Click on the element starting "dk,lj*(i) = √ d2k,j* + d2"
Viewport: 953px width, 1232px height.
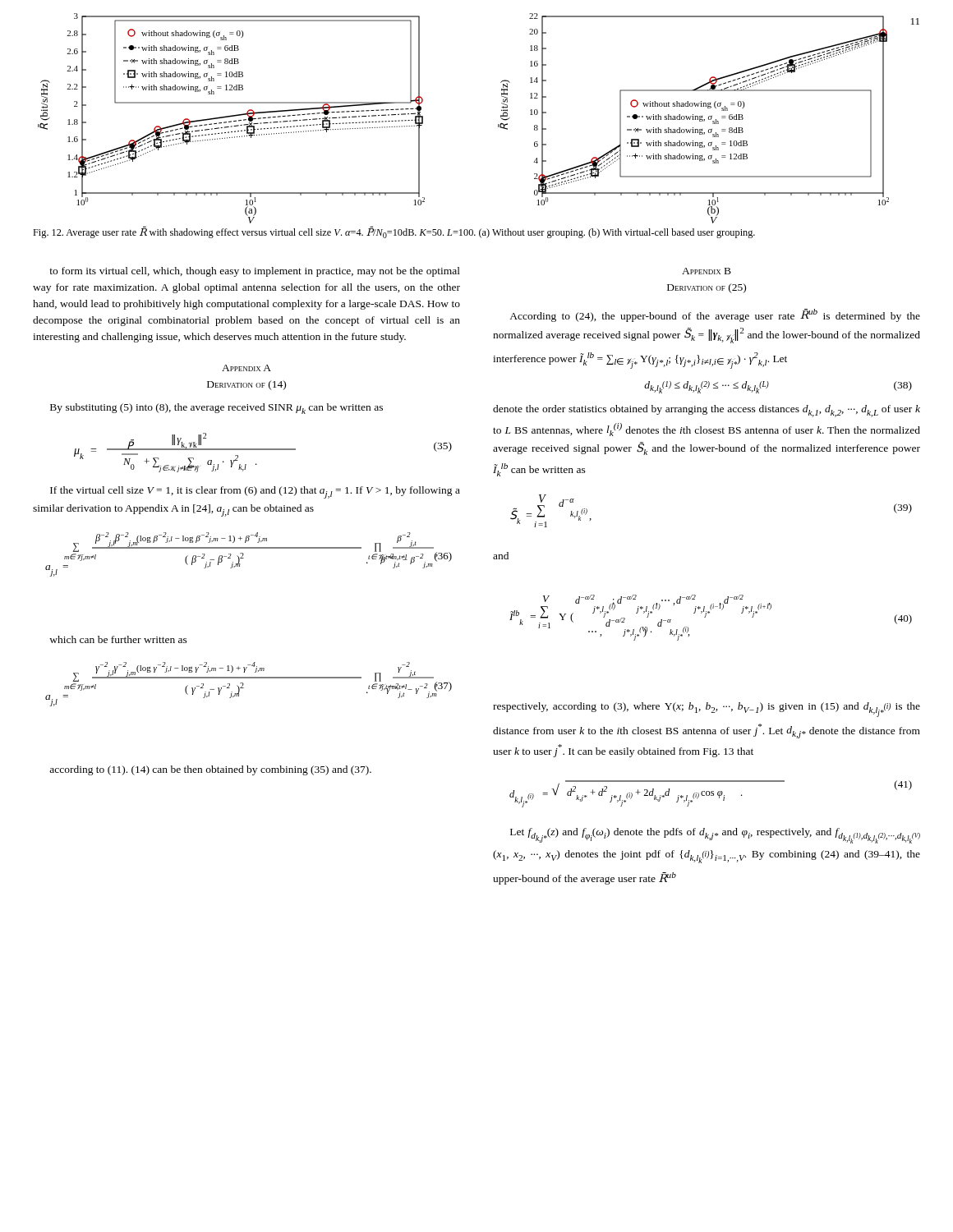point(709,791)
